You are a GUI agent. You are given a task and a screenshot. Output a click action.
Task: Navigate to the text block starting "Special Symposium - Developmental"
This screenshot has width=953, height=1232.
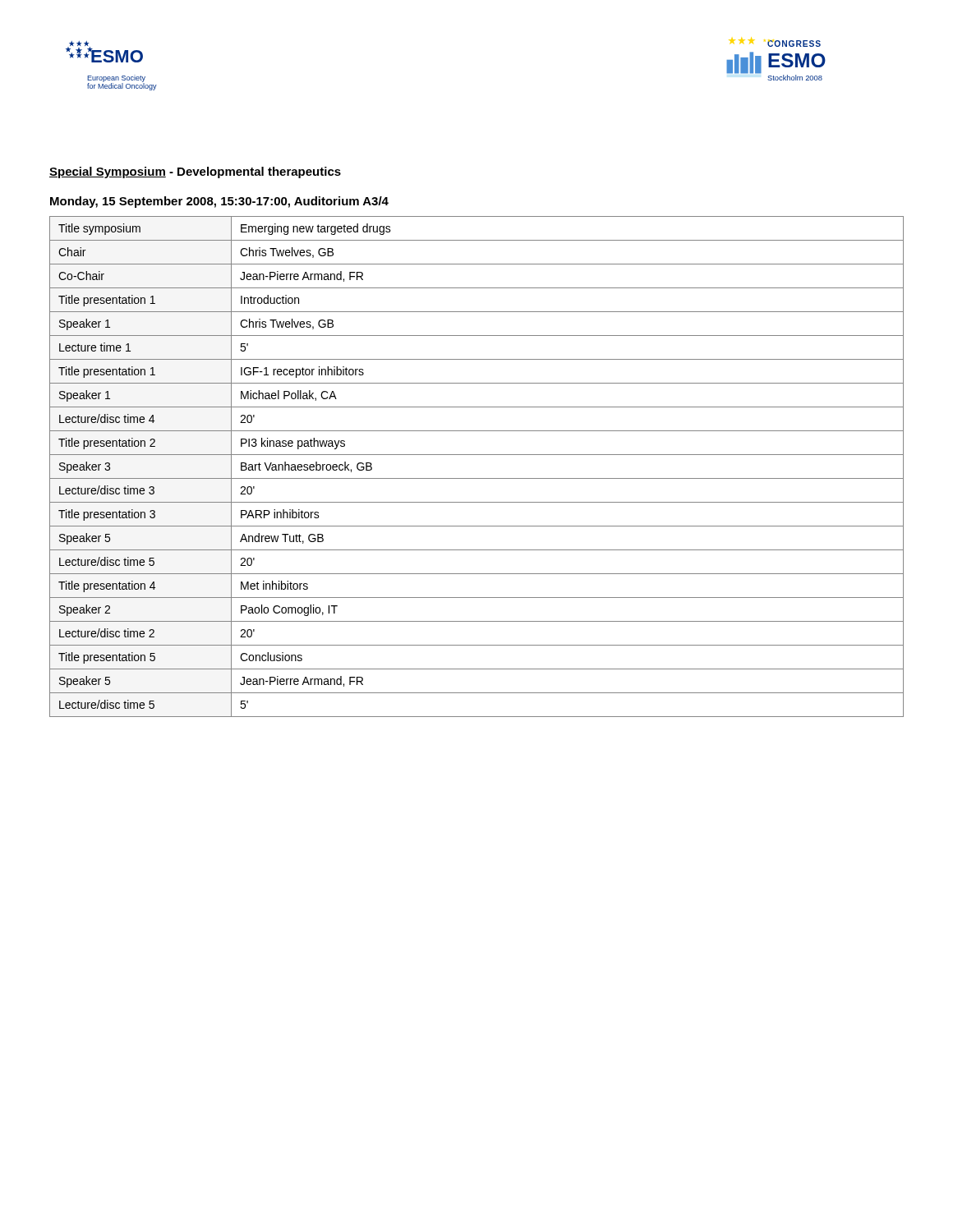[x=195, y=171]
